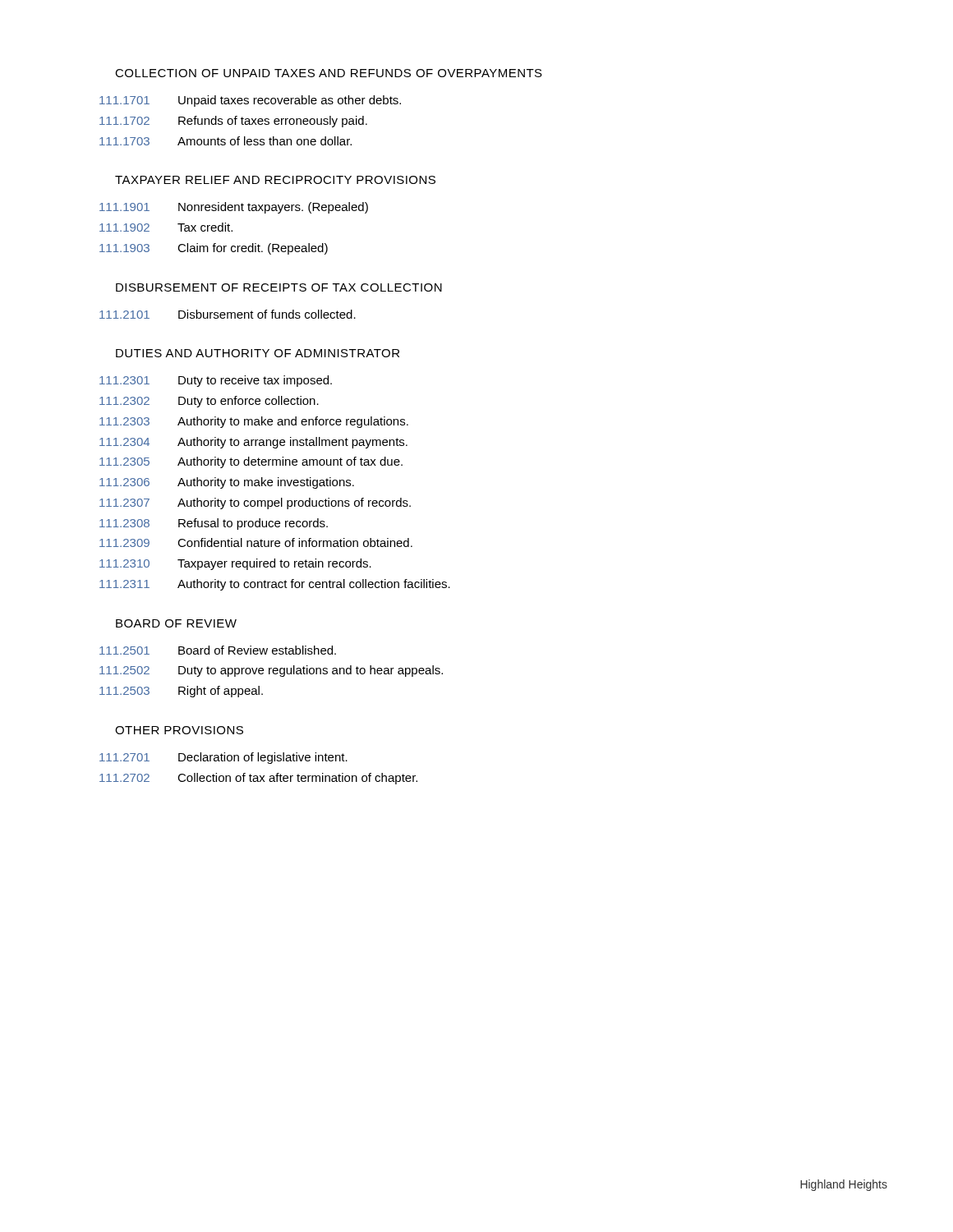
Task: Click on the region starting "111.2502Duty to approve regulations and to hear"
Action: click(271, 670)
